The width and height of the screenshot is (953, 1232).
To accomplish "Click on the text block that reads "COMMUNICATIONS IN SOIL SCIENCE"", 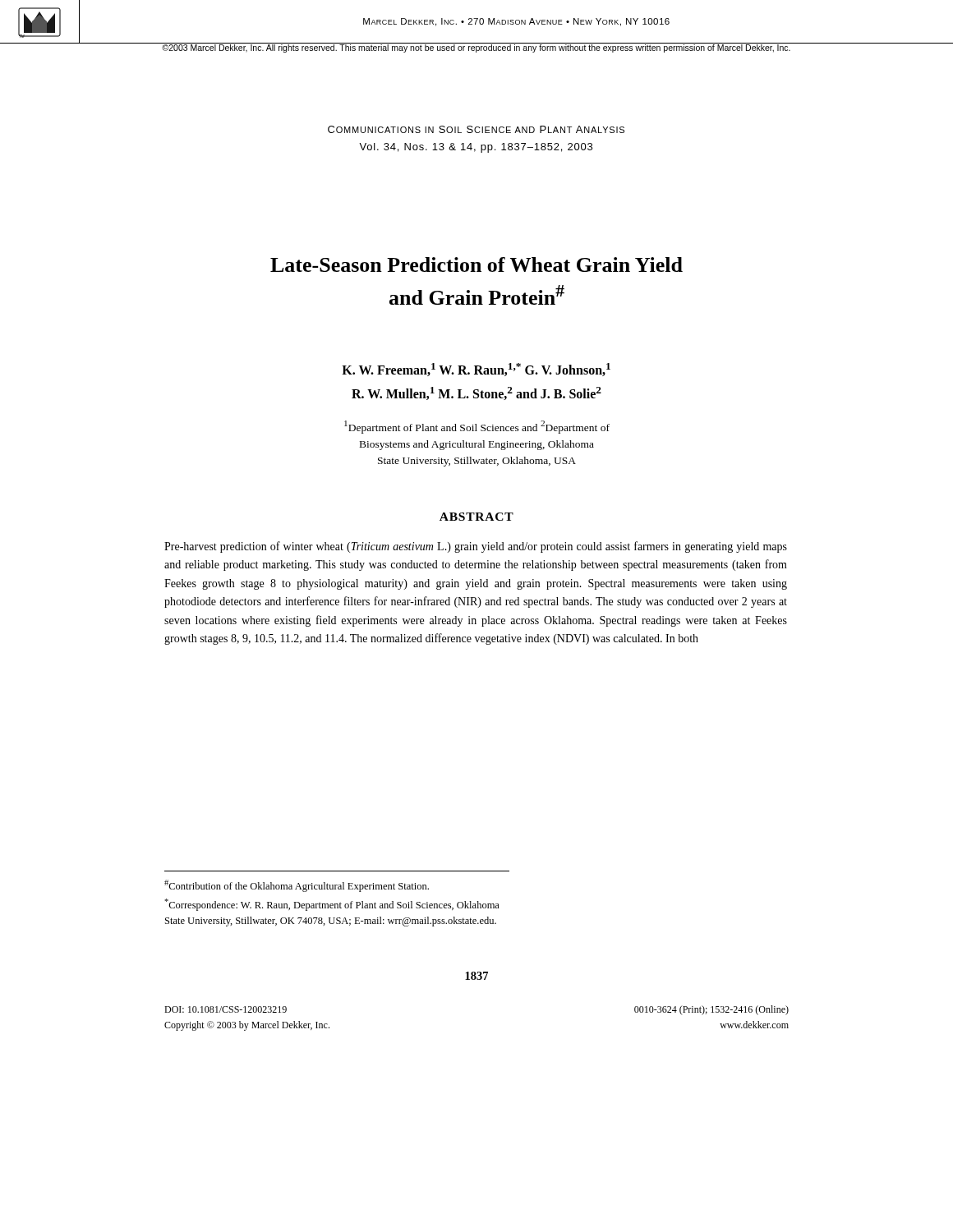I will 476,138.
